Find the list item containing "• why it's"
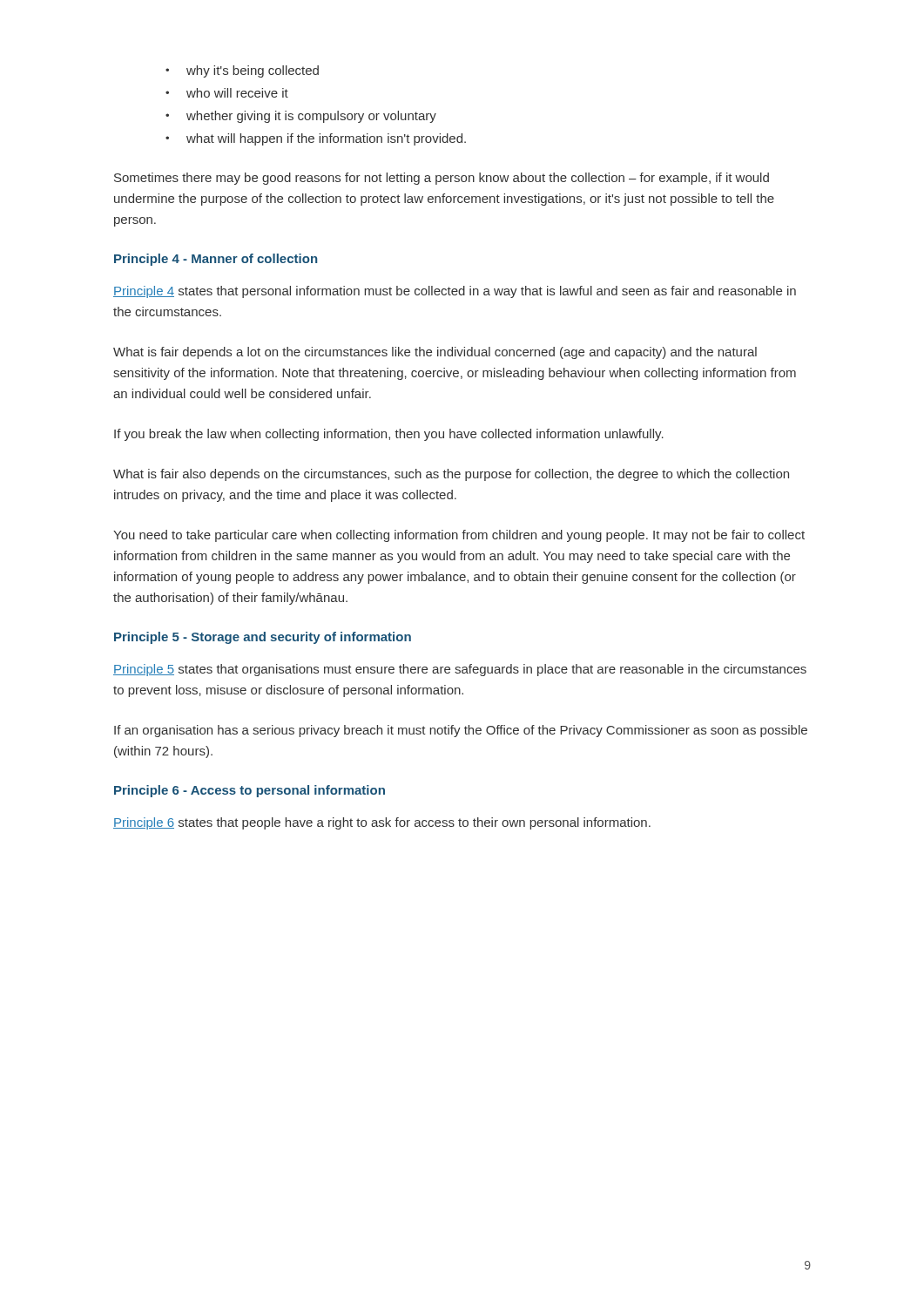The image size is (924, 1307). pos(243,71)
